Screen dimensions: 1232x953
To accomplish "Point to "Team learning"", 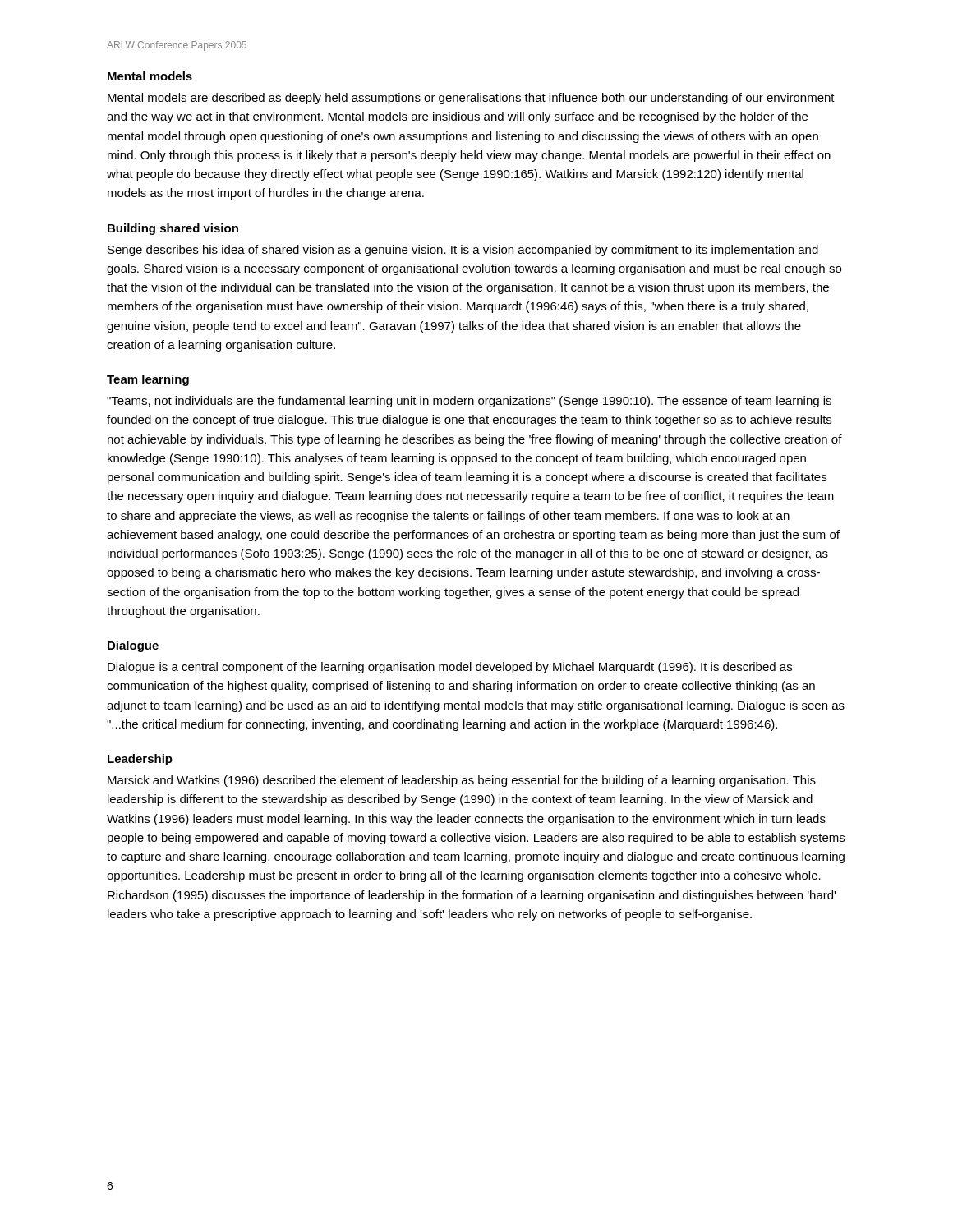I will coord(148,379).
